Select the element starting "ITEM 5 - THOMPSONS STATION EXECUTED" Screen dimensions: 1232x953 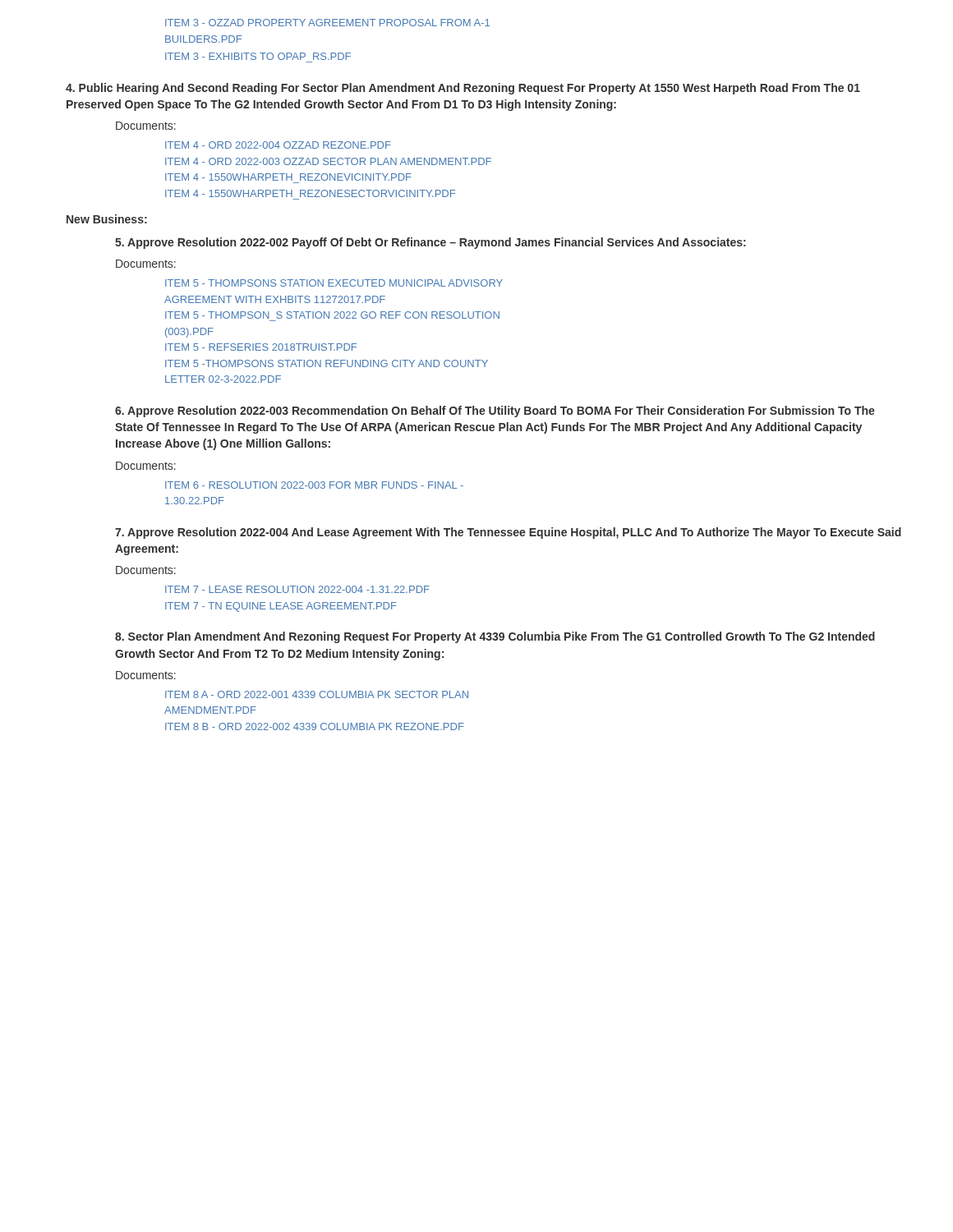pos(334,283)
